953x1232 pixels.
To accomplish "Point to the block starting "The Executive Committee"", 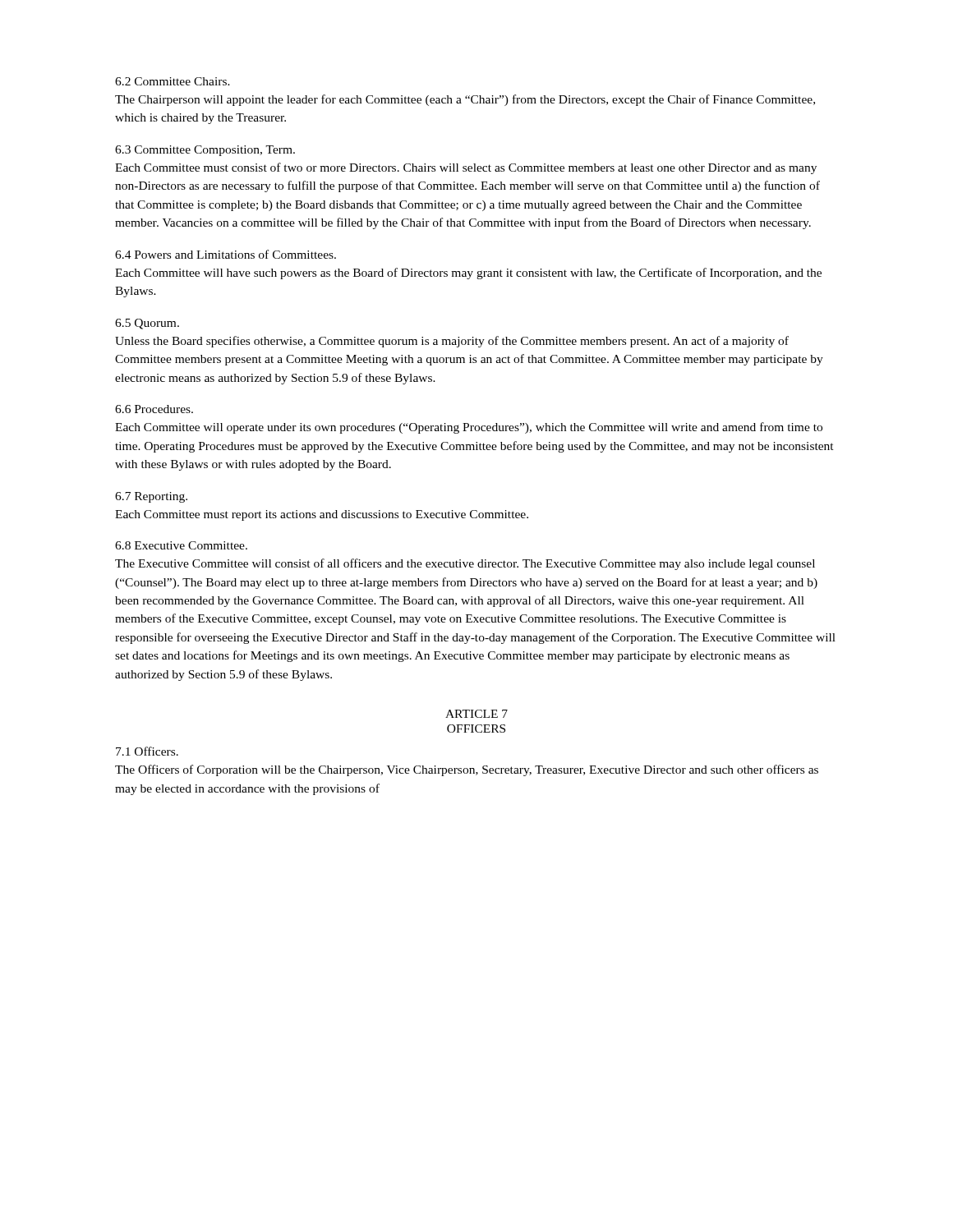I will (x=475, y=618).
